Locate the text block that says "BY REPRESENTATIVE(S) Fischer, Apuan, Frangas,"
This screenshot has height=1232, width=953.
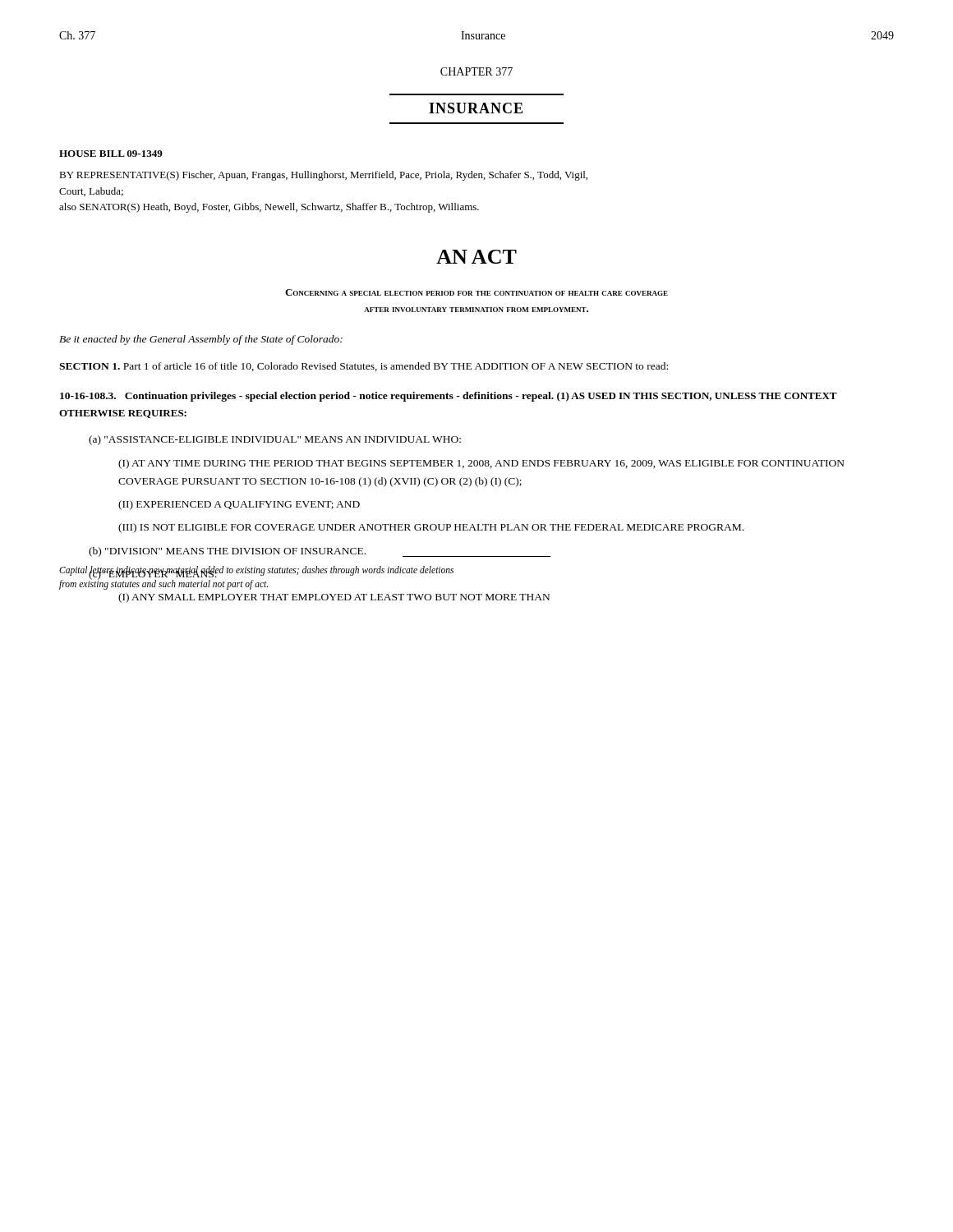pyautogui.click(x=324, y=191)
